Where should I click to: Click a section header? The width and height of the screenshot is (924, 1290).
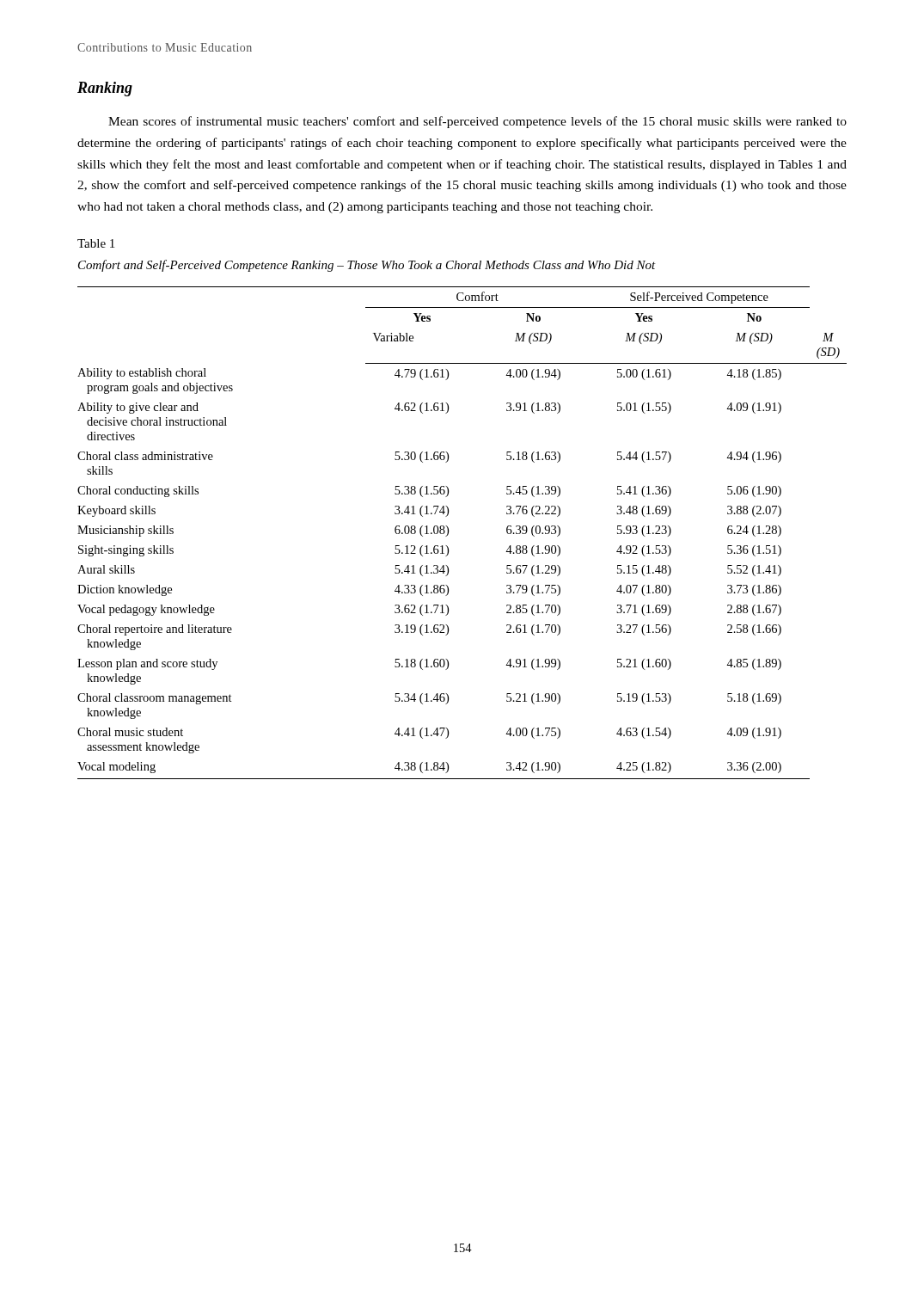pyautogui.click(x=105, y=88)
